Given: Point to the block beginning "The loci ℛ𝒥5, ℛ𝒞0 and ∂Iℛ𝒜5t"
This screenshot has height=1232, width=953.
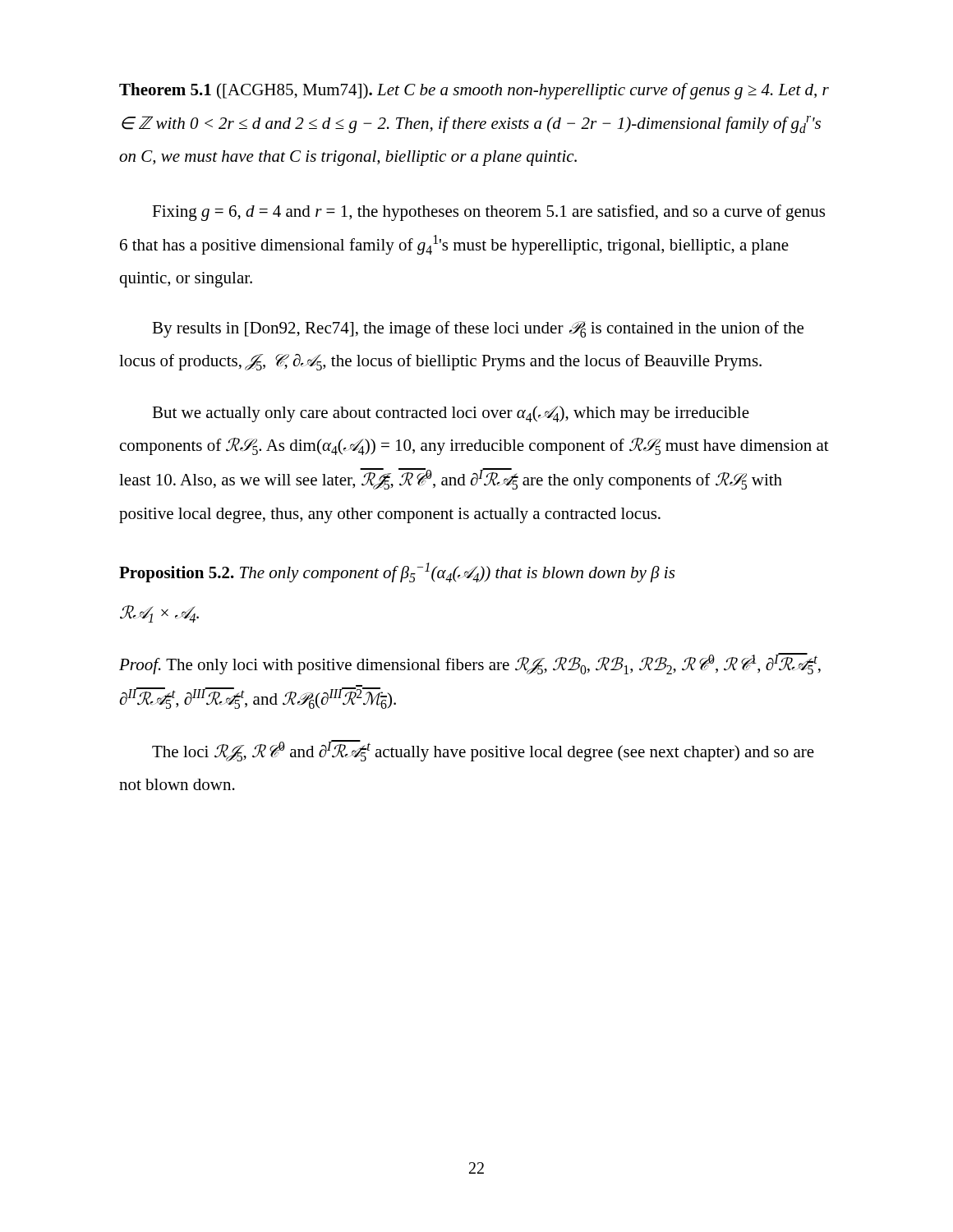Looking at the screenshot, I should point(467,767).
